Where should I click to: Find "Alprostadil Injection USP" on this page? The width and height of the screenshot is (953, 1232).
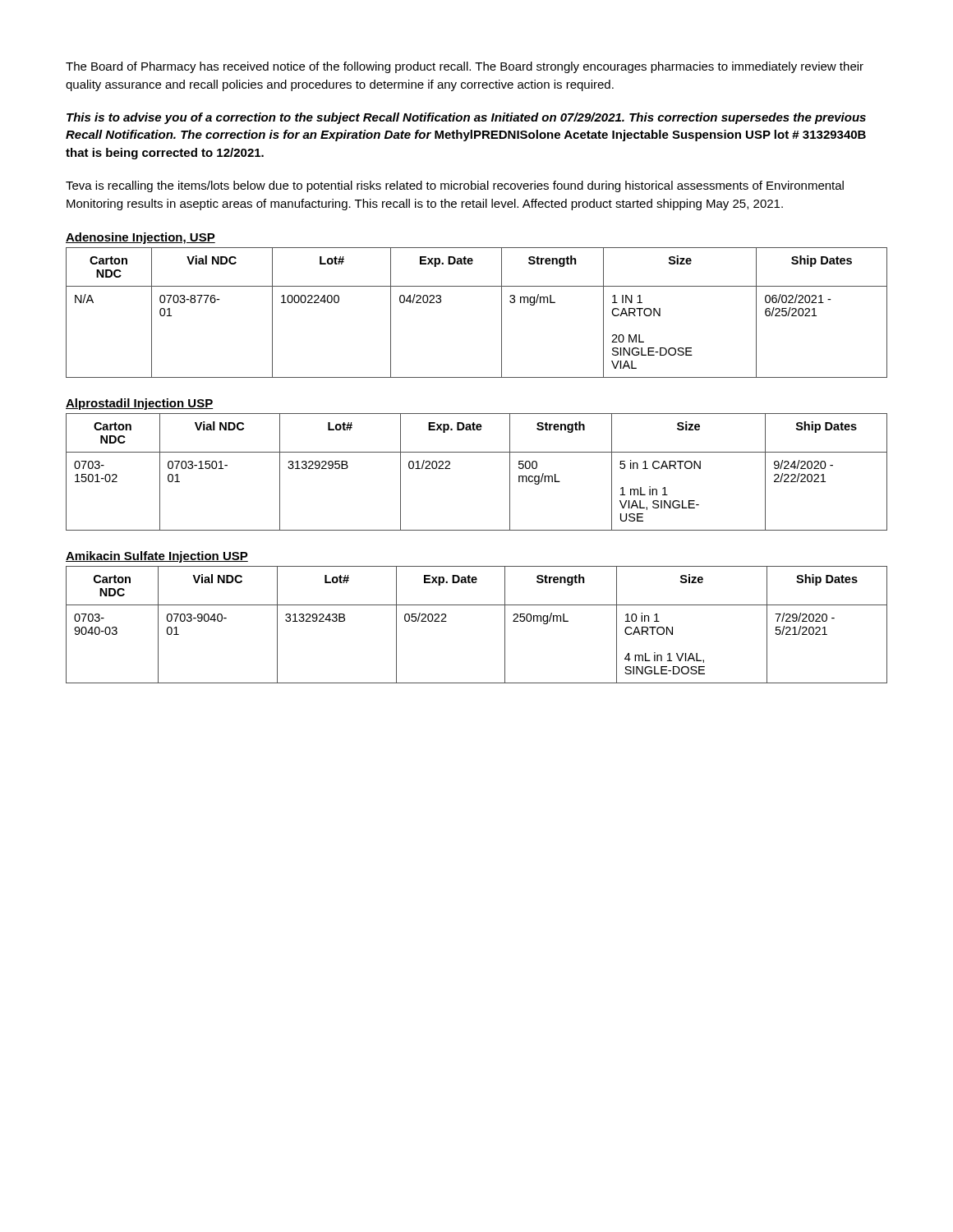tap(139, 403)
